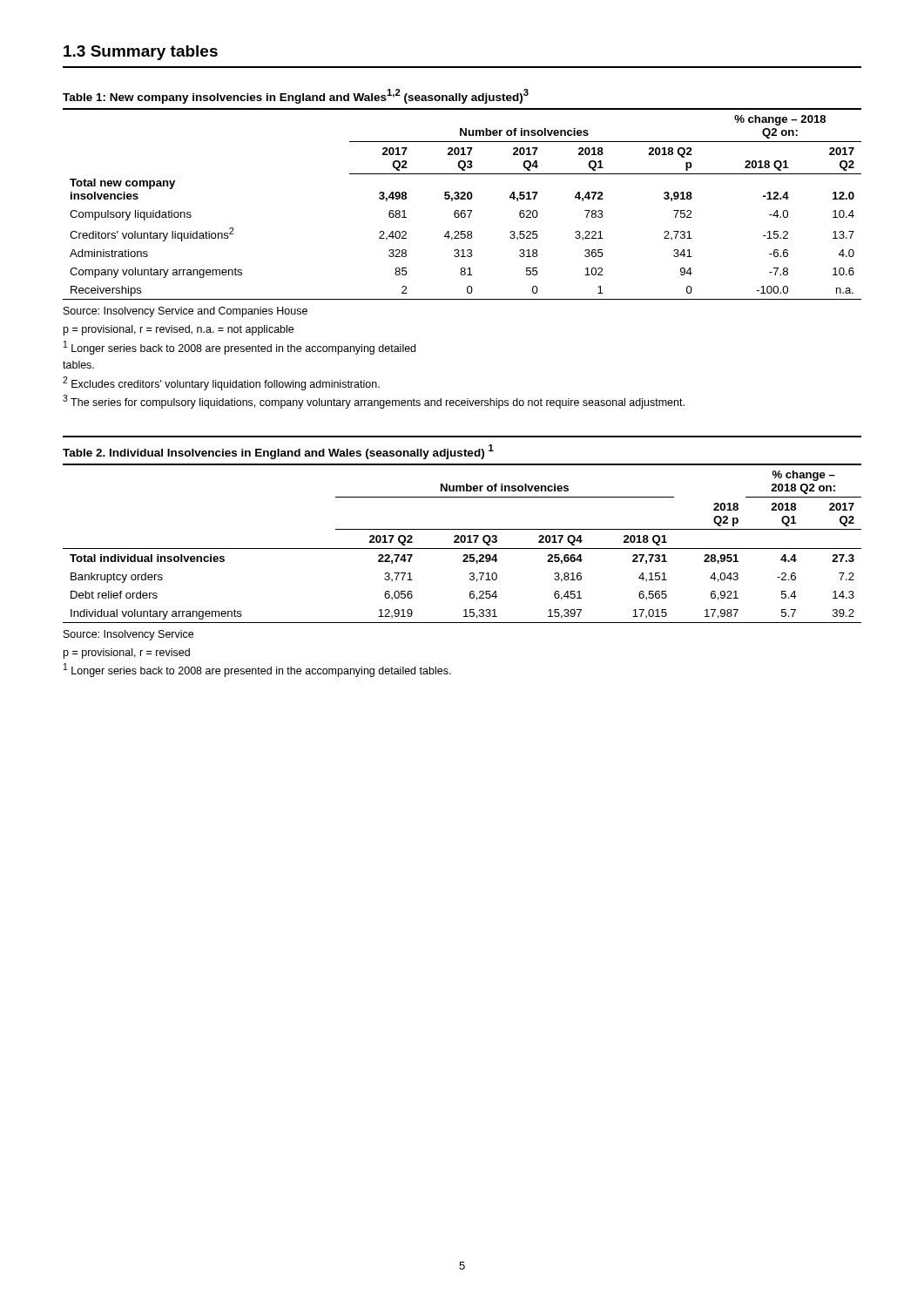924x1307 pixels.
Task: Select the region starting "Table 1: New company insolvencies in"
Action: 296,95
